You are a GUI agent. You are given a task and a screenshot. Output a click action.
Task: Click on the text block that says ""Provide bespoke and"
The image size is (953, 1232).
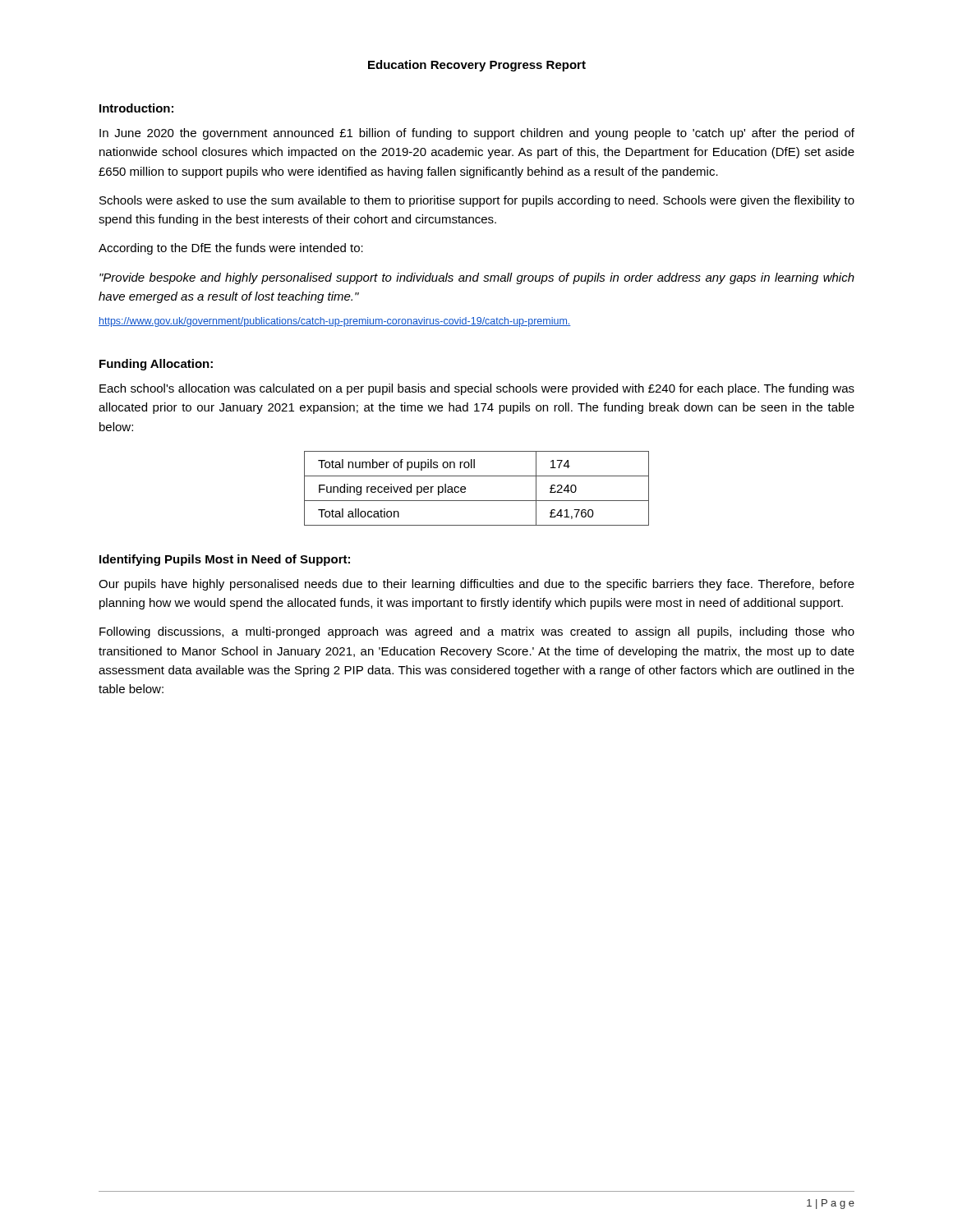click(x=476, y=286)
